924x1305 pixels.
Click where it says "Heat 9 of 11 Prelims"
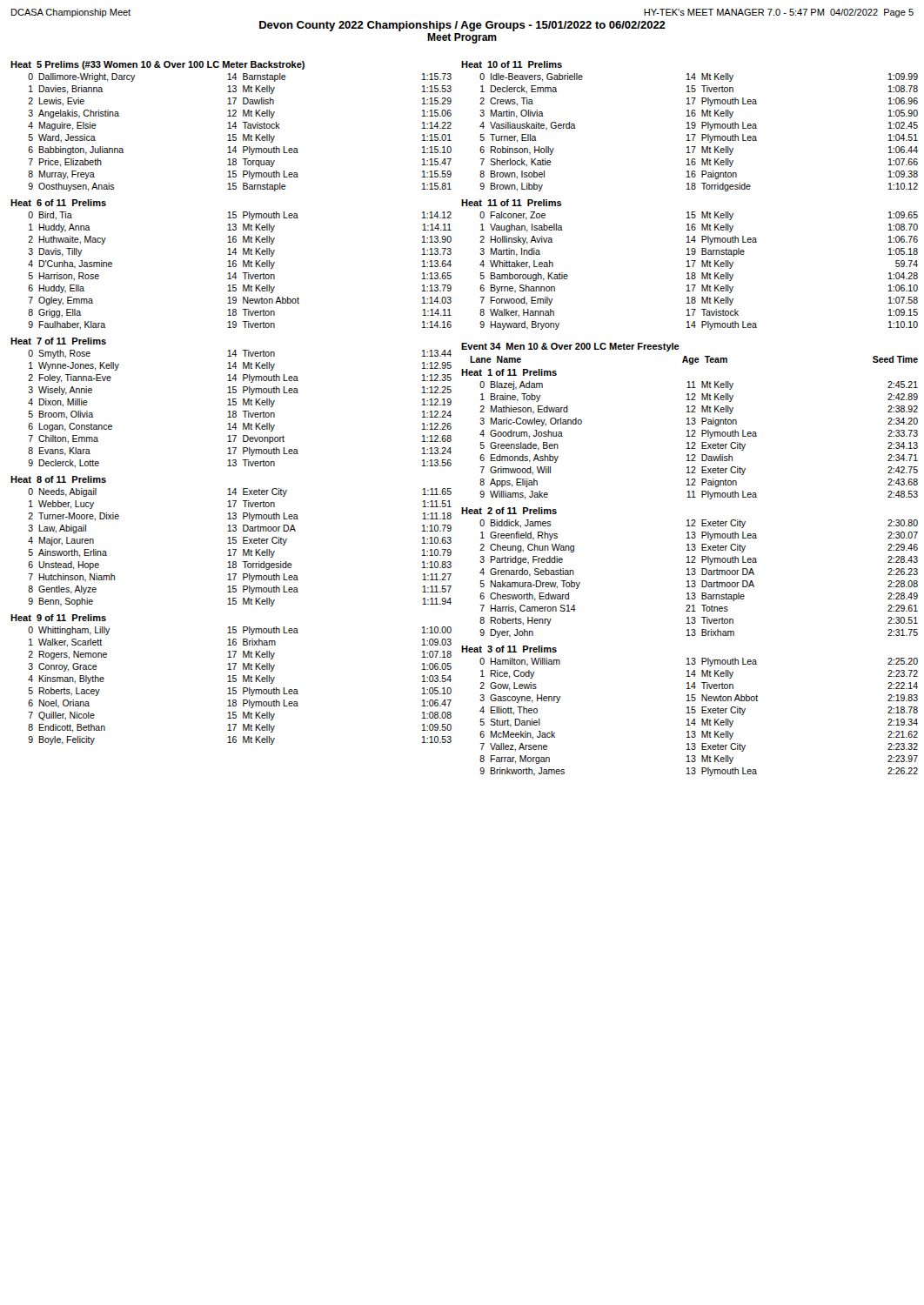58,618
